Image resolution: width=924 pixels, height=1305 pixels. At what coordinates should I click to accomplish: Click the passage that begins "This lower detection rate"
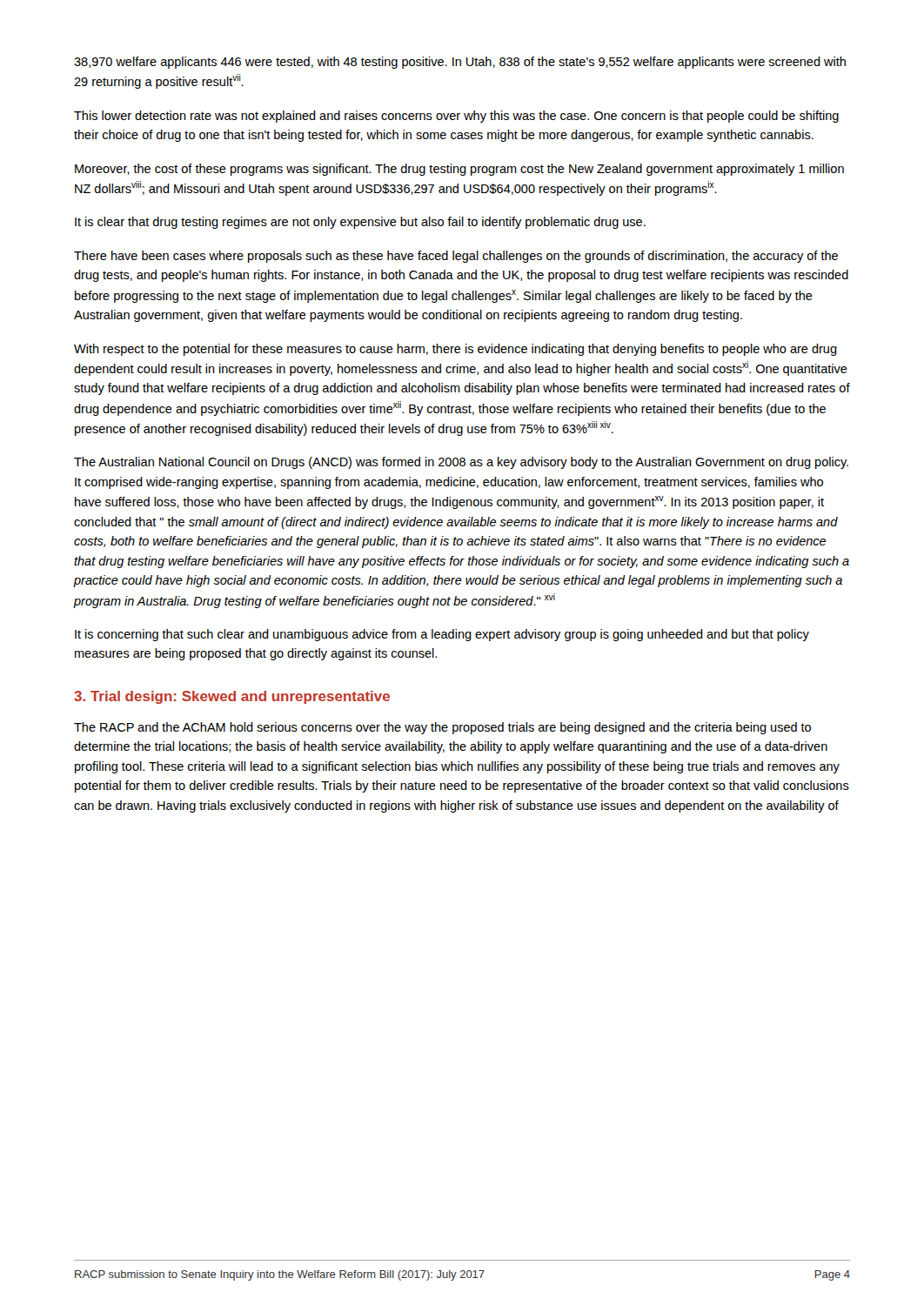[457, 125]
